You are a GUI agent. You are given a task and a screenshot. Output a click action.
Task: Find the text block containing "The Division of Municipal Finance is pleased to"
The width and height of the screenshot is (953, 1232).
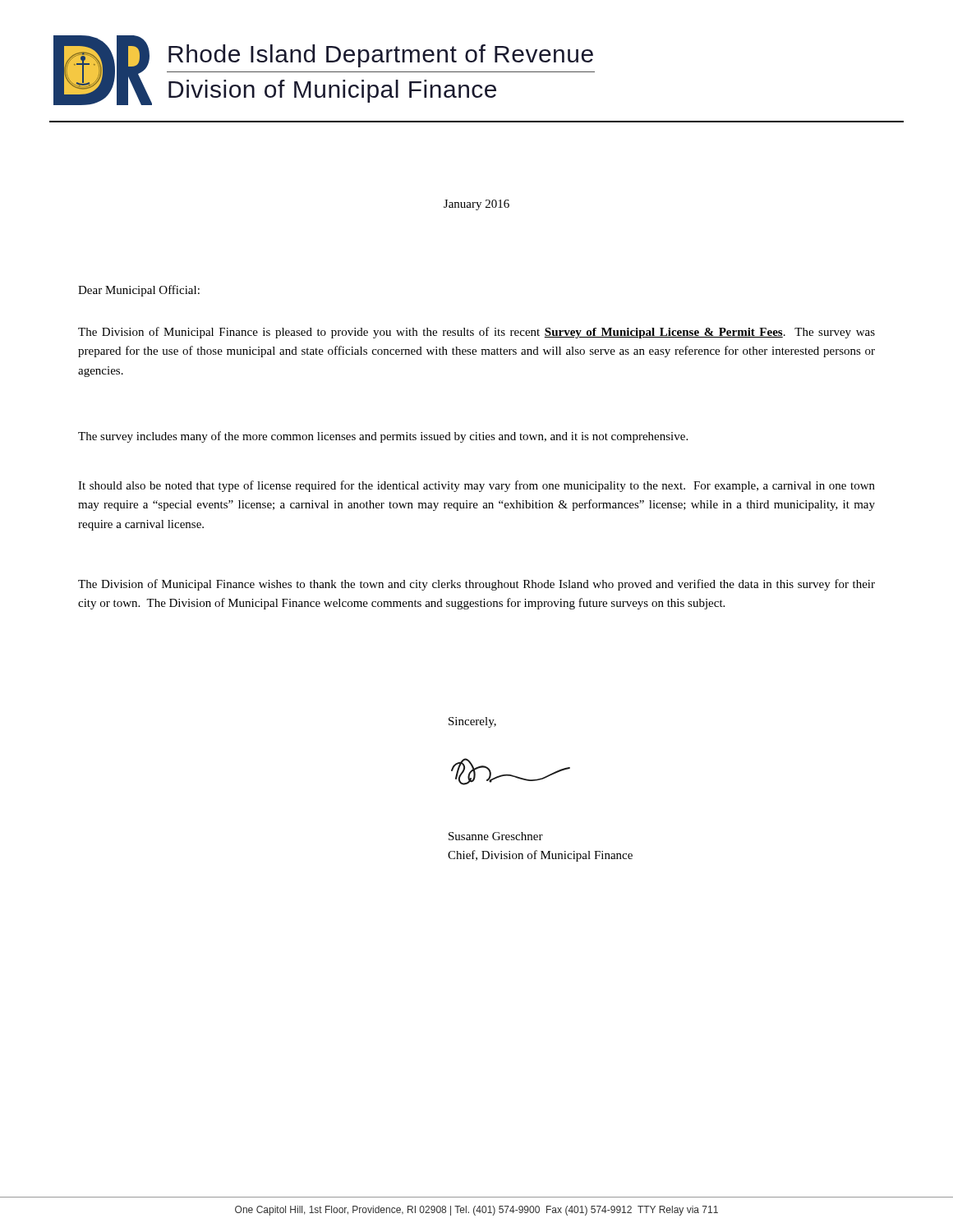476,351
